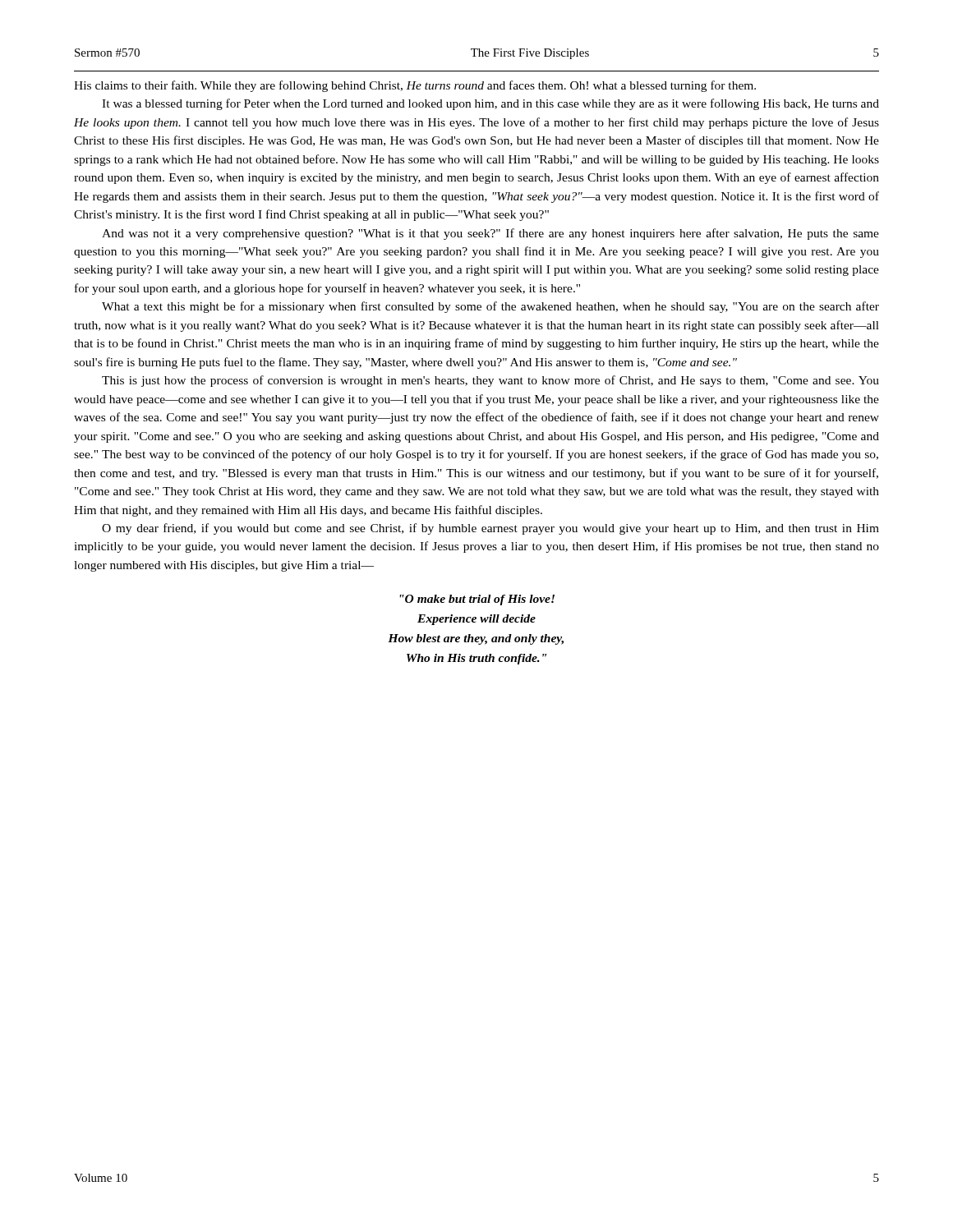
Task: Locate the text block starting "O my dear friend, if you would but"
Action: coord(476,547)
